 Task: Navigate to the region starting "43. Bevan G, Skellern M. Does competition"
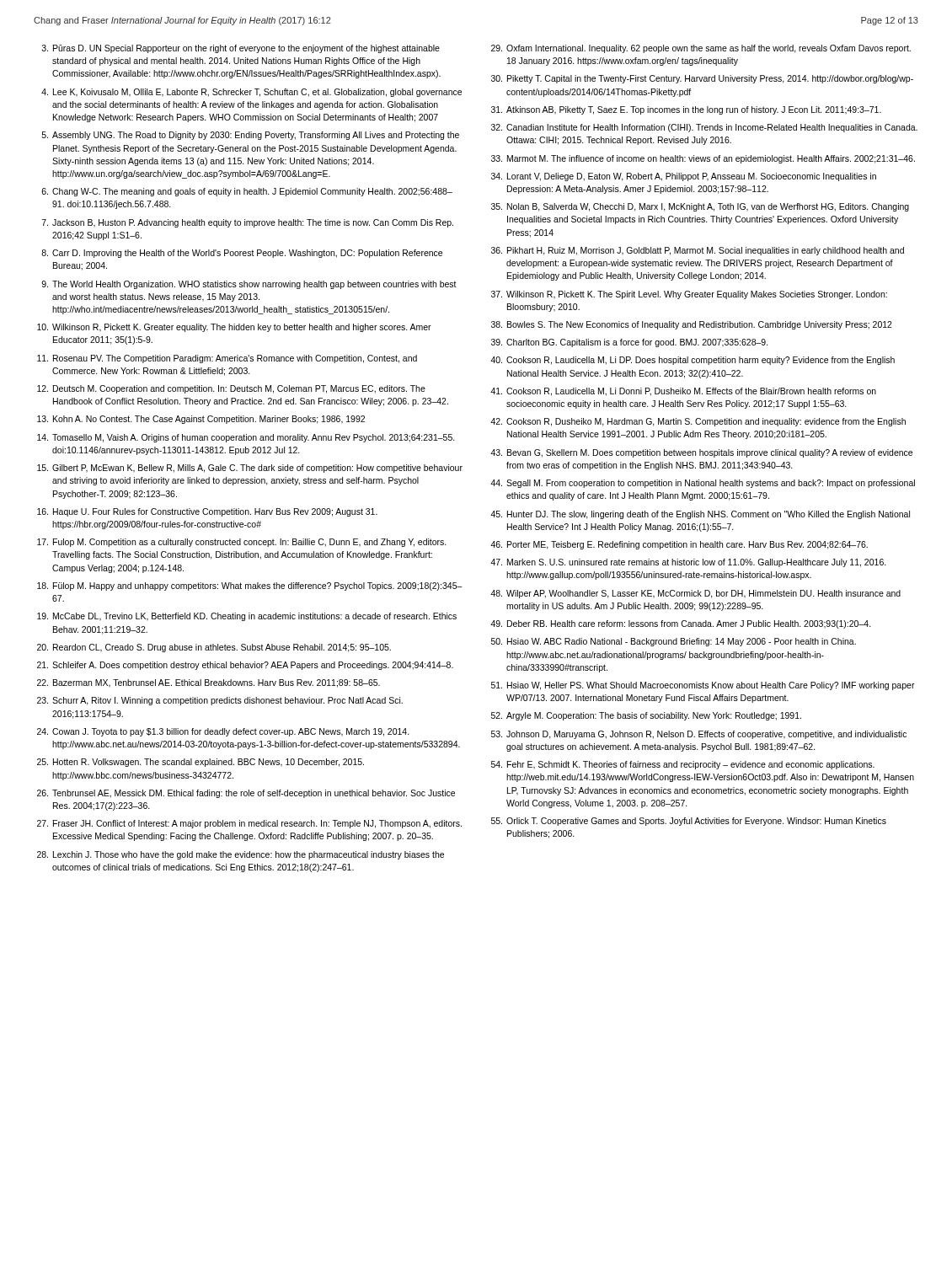pos(703,459)
